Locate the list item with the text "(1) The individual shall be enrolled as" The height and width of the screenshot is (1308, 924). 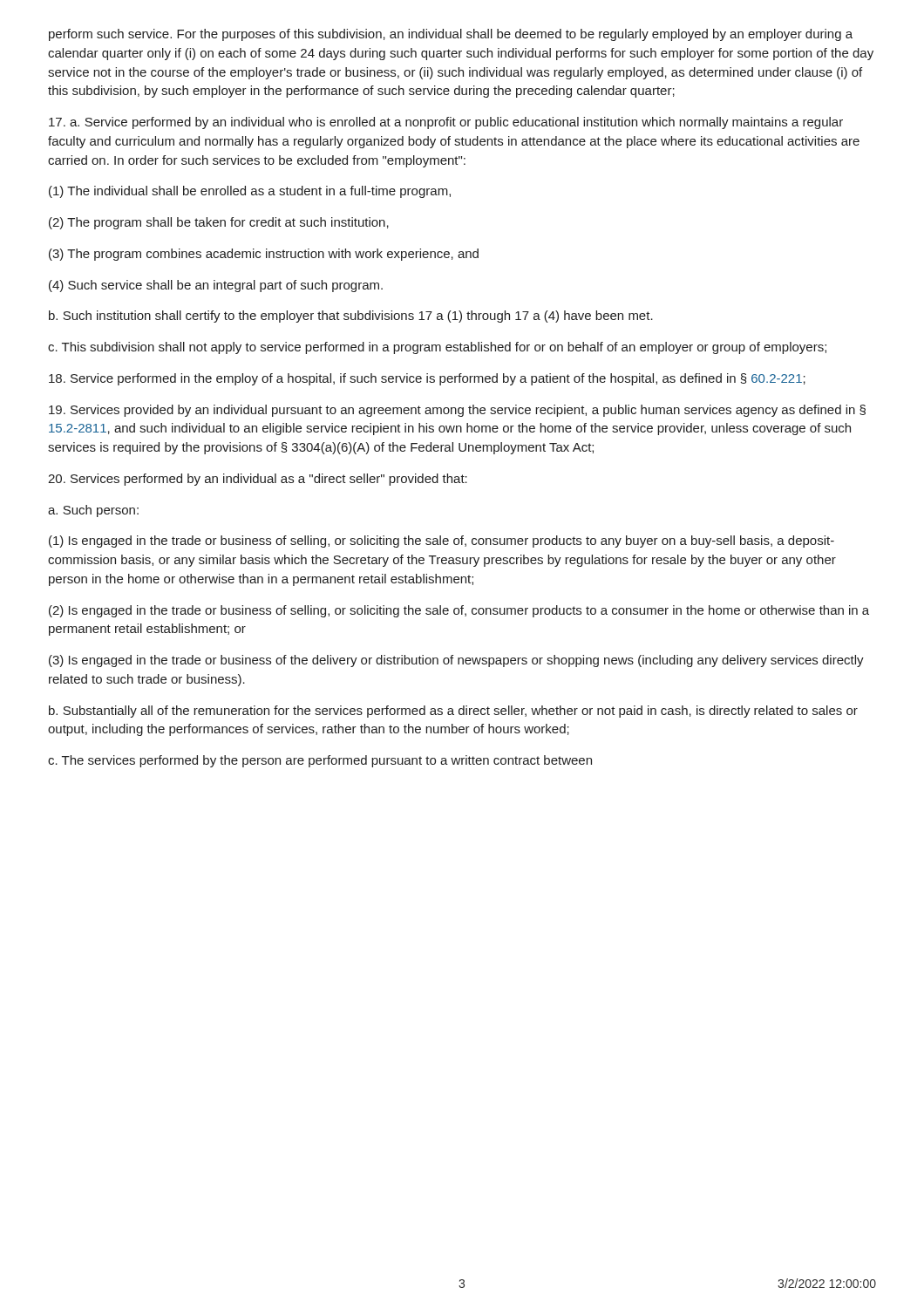250,191
